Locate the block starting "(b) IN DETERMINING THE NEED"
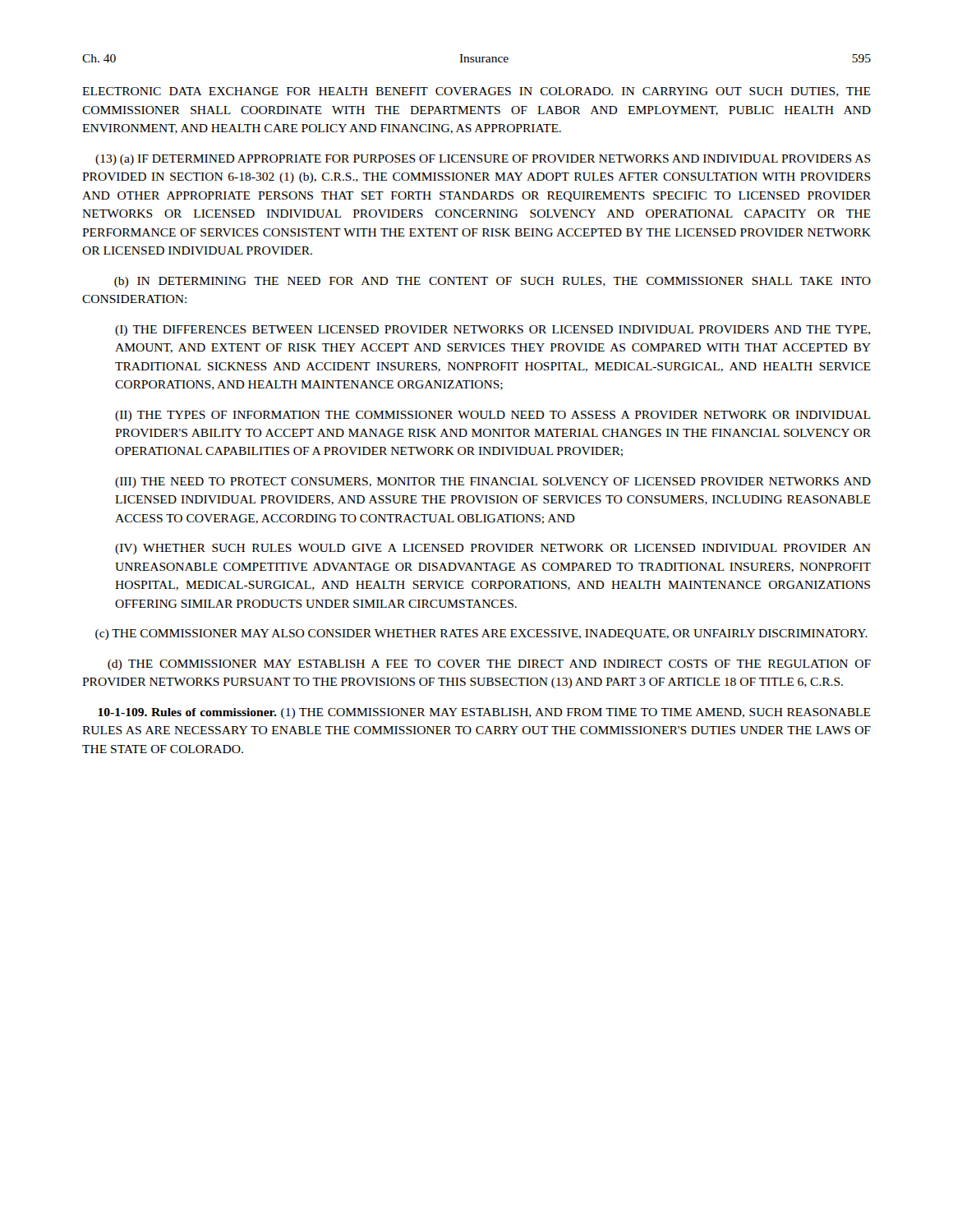953x1232 pixels. click(476, 289)
